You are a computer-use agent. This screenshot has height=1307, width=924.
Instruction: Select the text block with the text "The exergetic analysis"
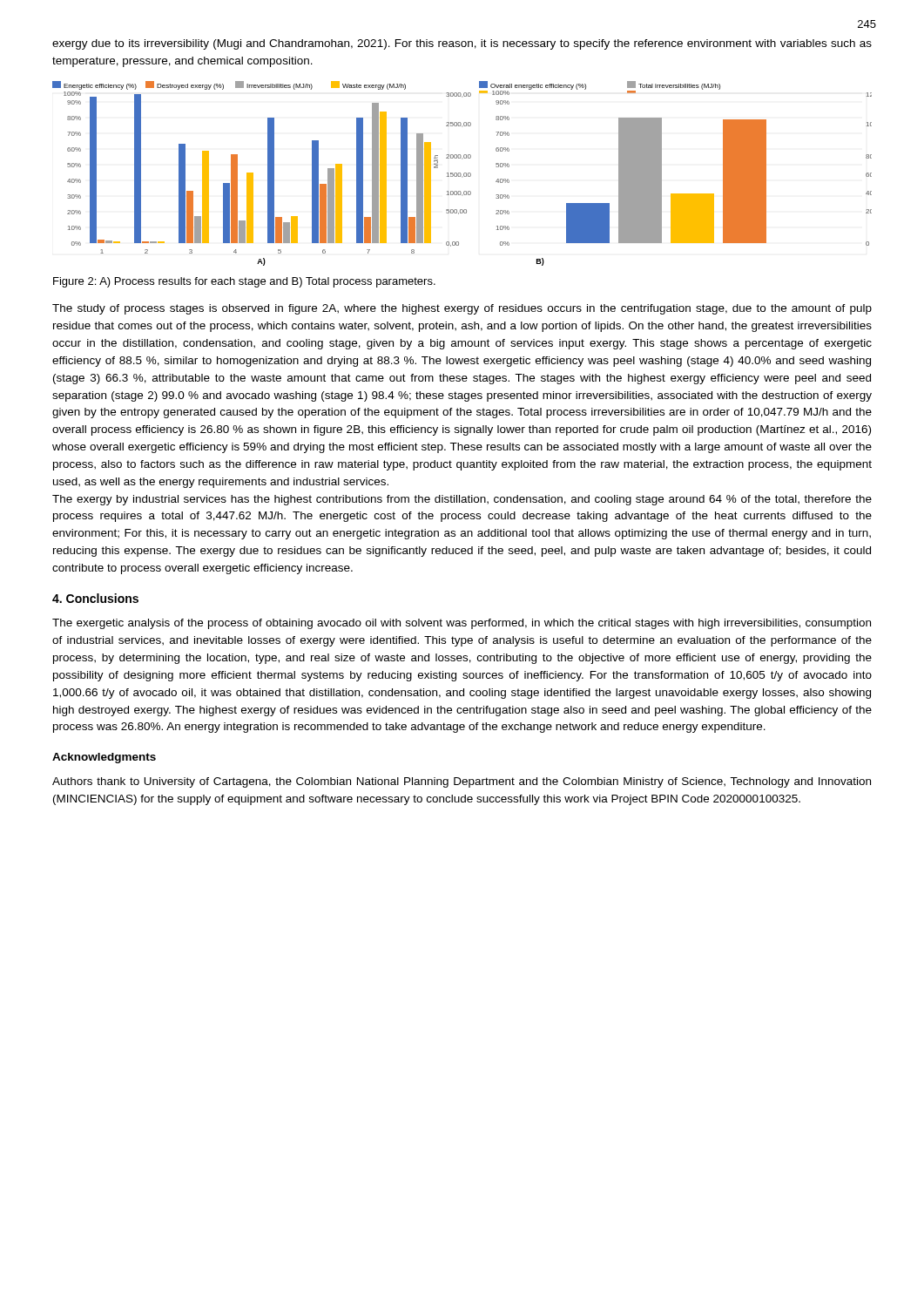(x=462, y=675)
